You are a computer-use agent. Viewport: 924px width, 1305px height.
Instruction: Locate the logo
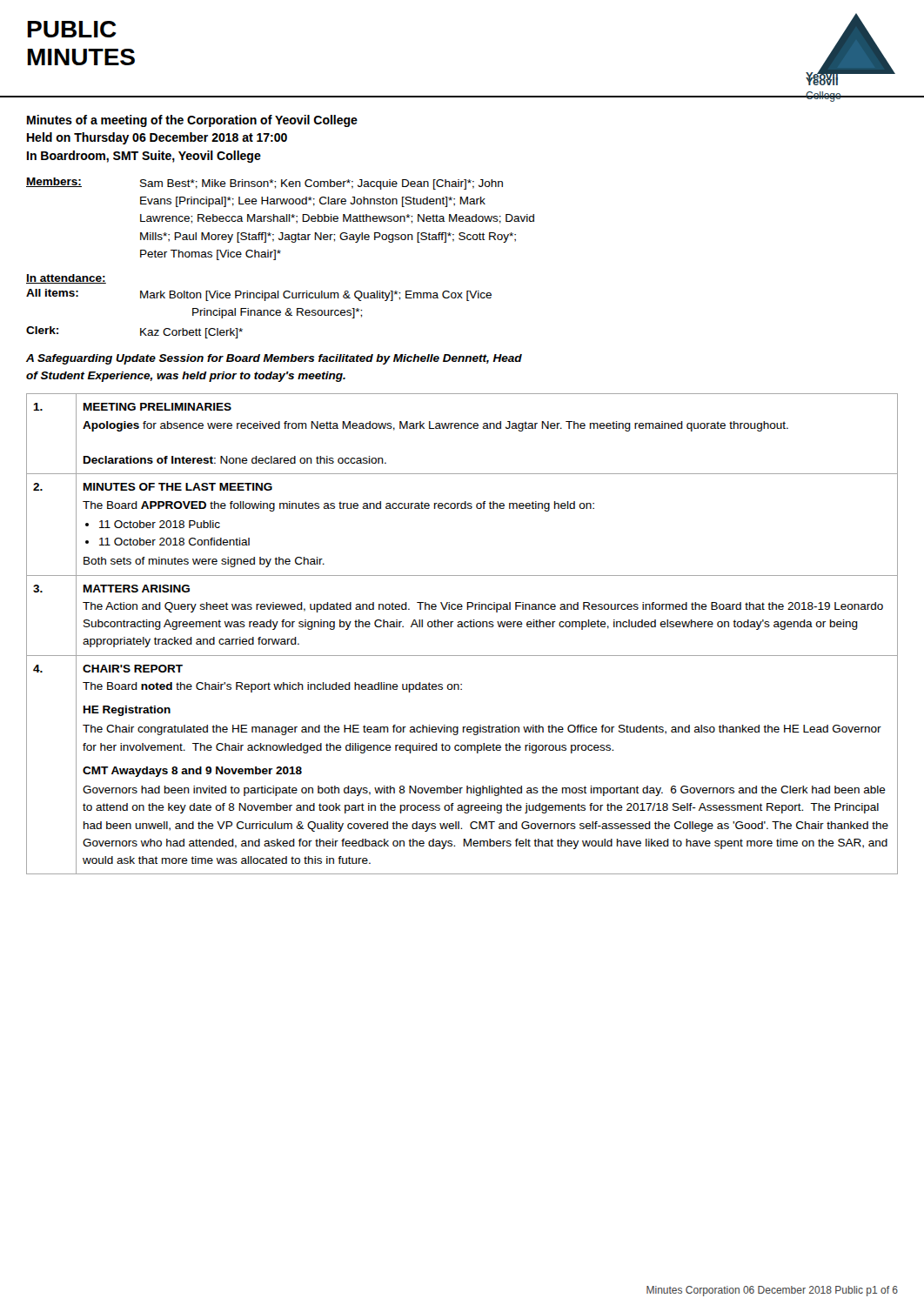(852, 46)
